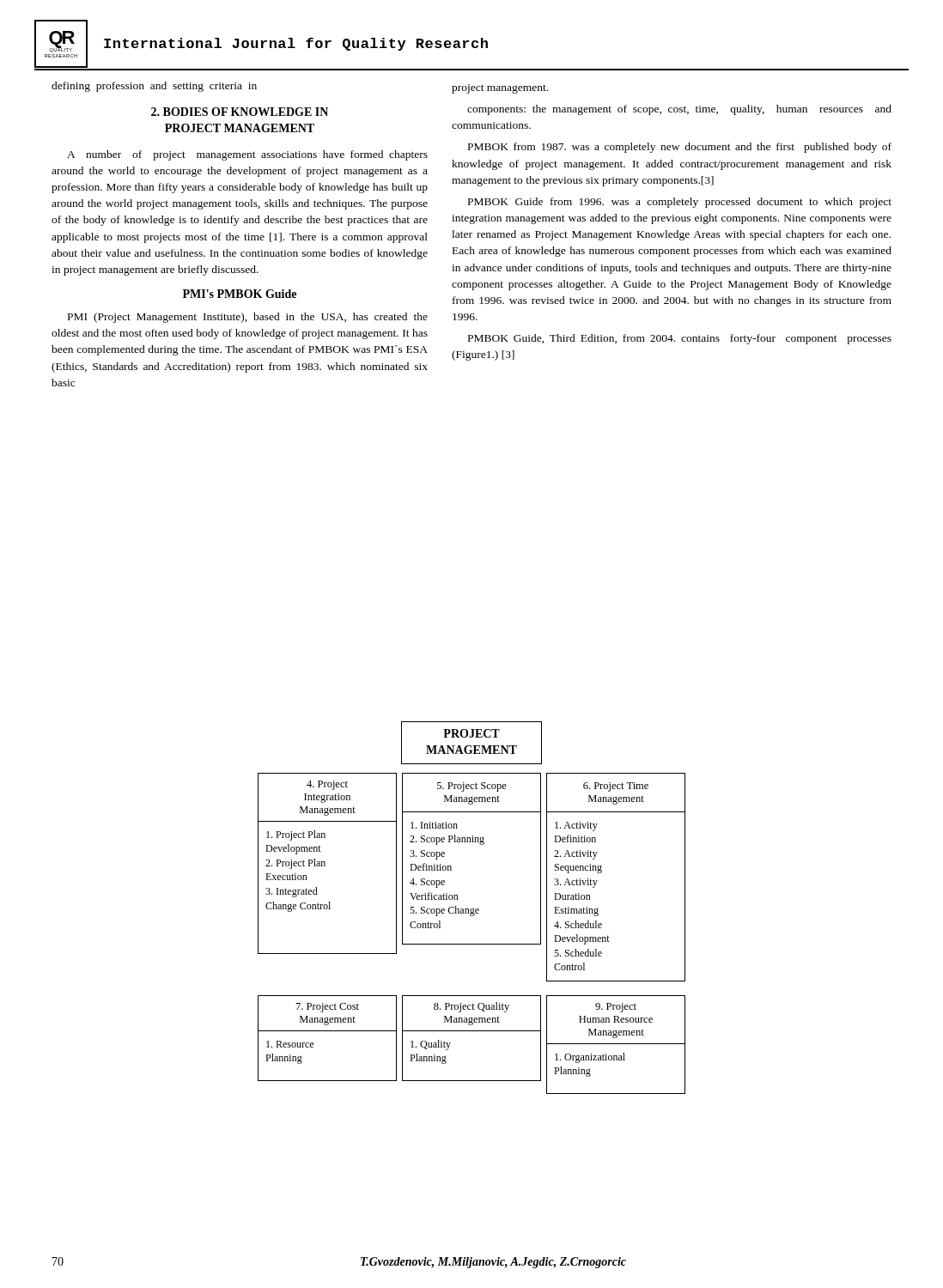The image size is (943, 1288).
Task: Select the section header that reads "PMI's PMBOK Guide"
Action: click(x=240, y=294)
